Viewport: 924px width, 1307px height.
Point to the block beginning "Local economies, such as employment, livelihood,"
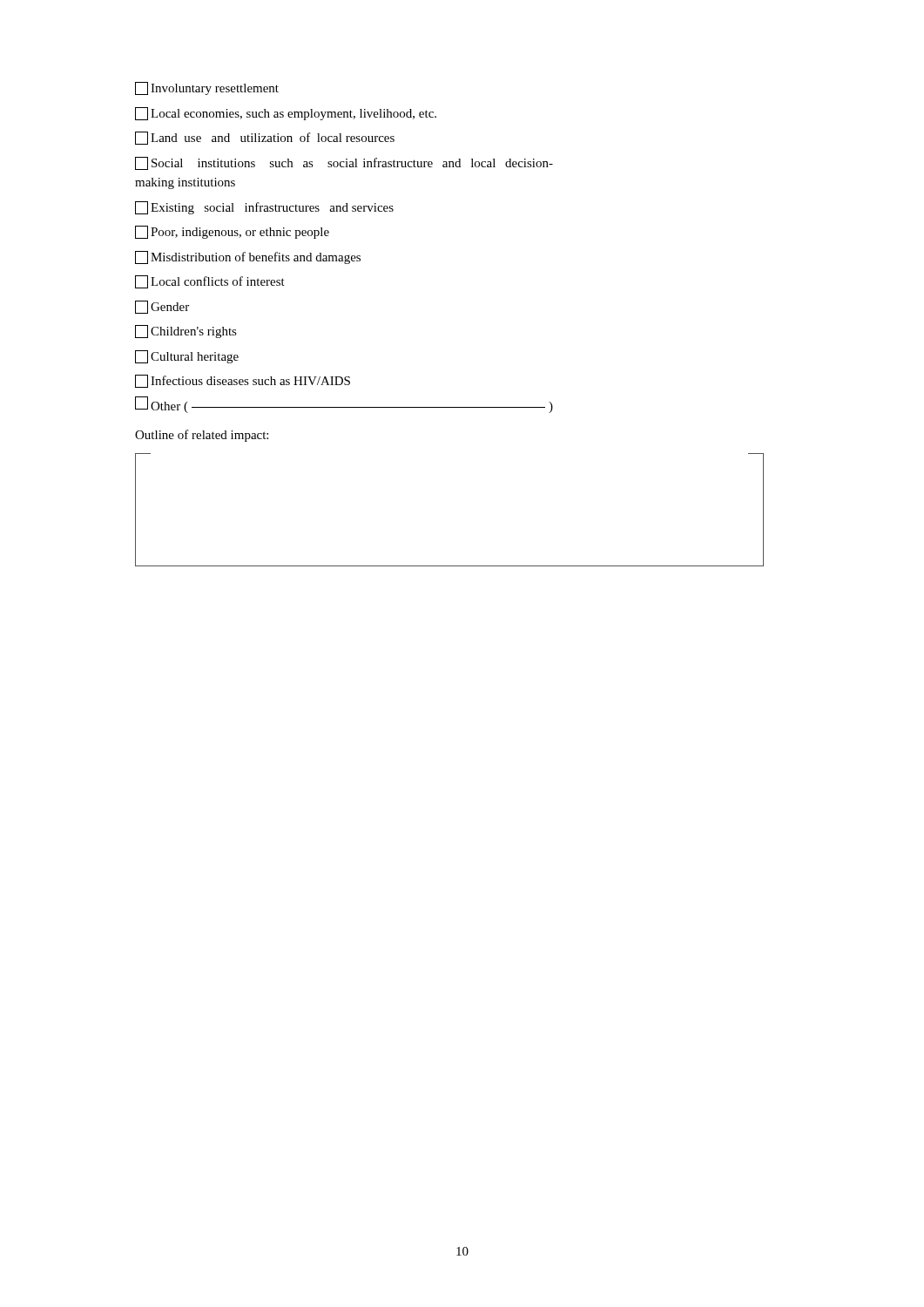pos(286,113)
